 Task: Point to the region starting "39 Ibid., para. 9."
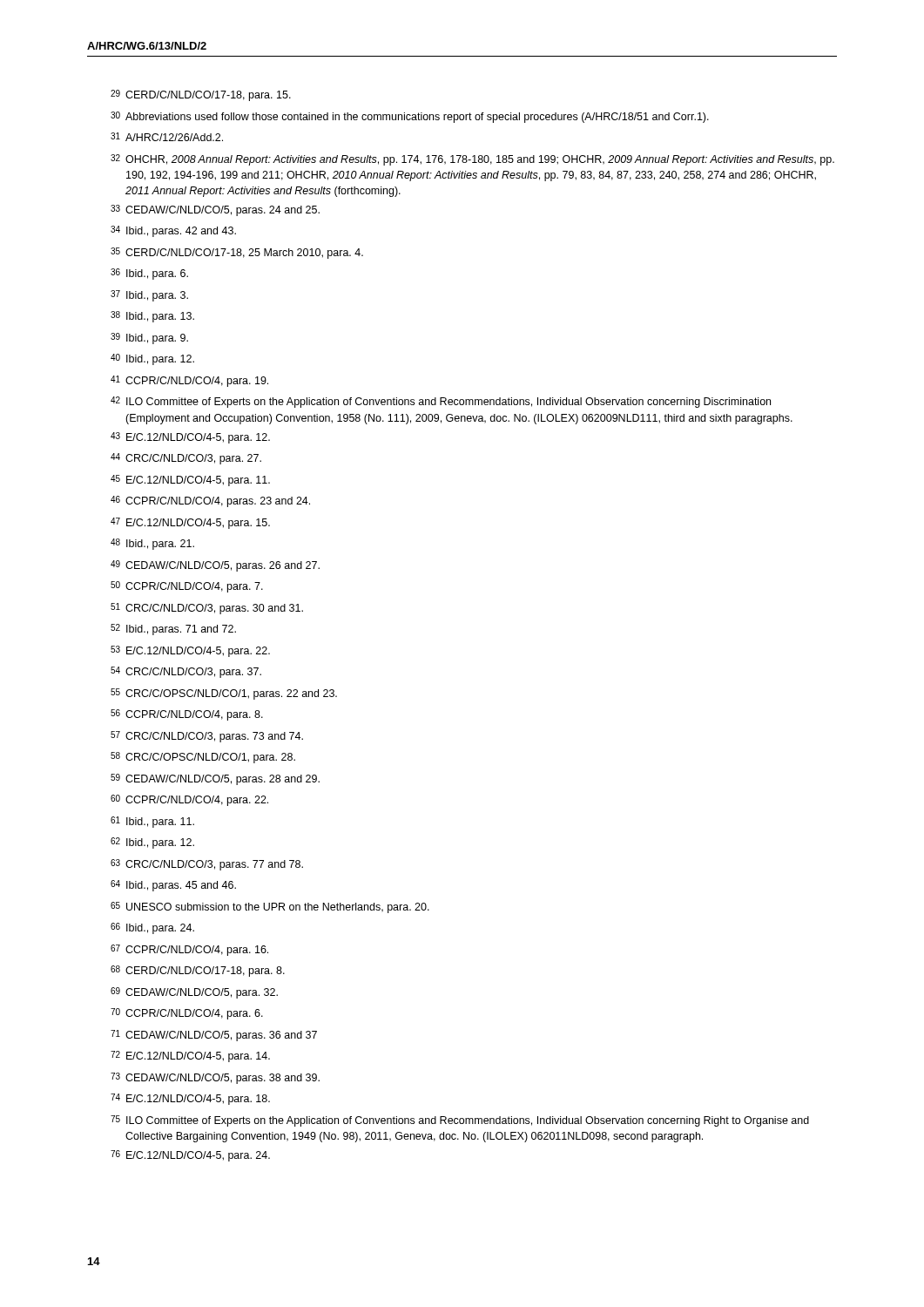[x=149, y=339]
